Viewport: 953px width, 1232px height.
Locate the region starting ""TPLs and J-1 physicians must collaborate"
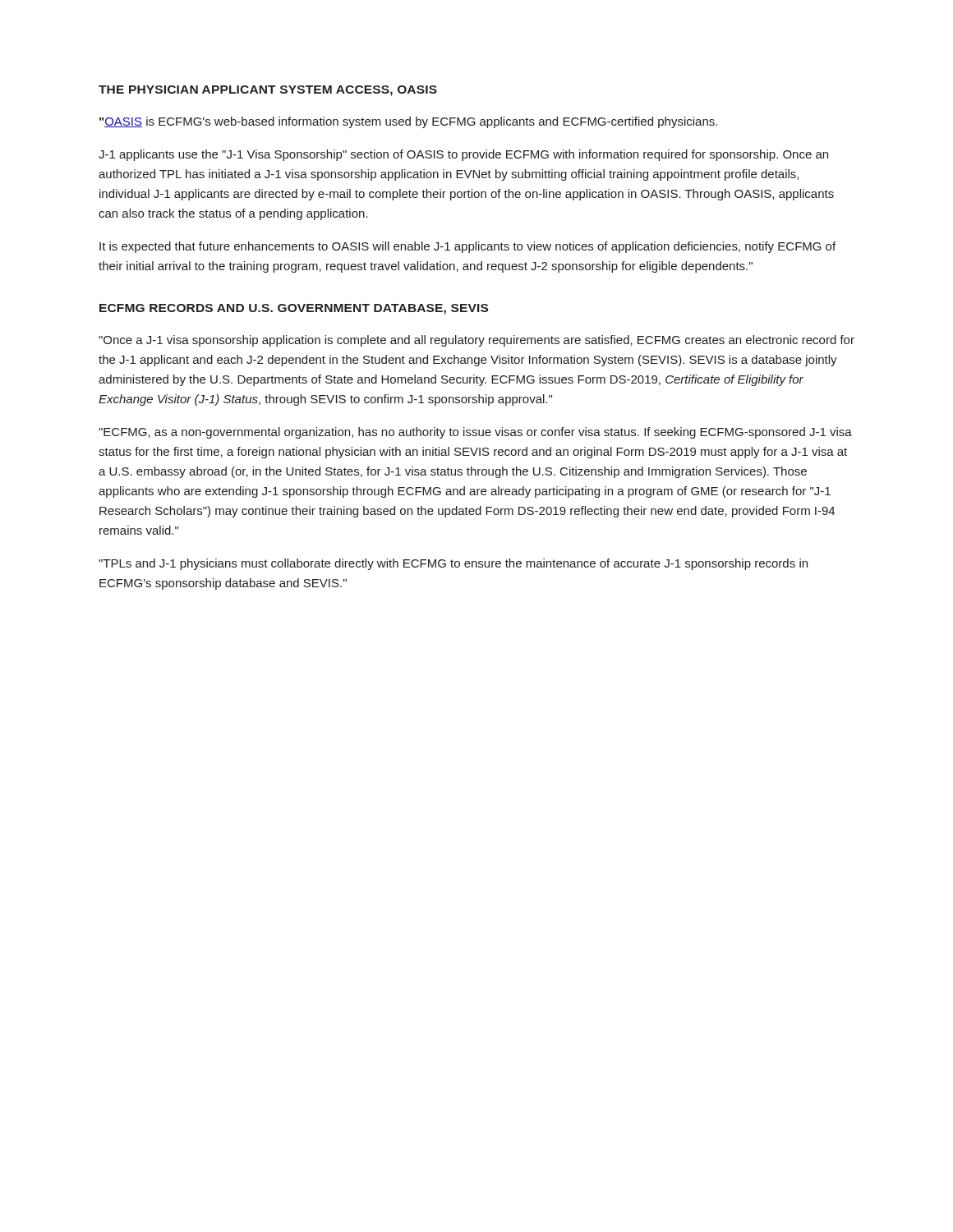(x=453, y=573)
